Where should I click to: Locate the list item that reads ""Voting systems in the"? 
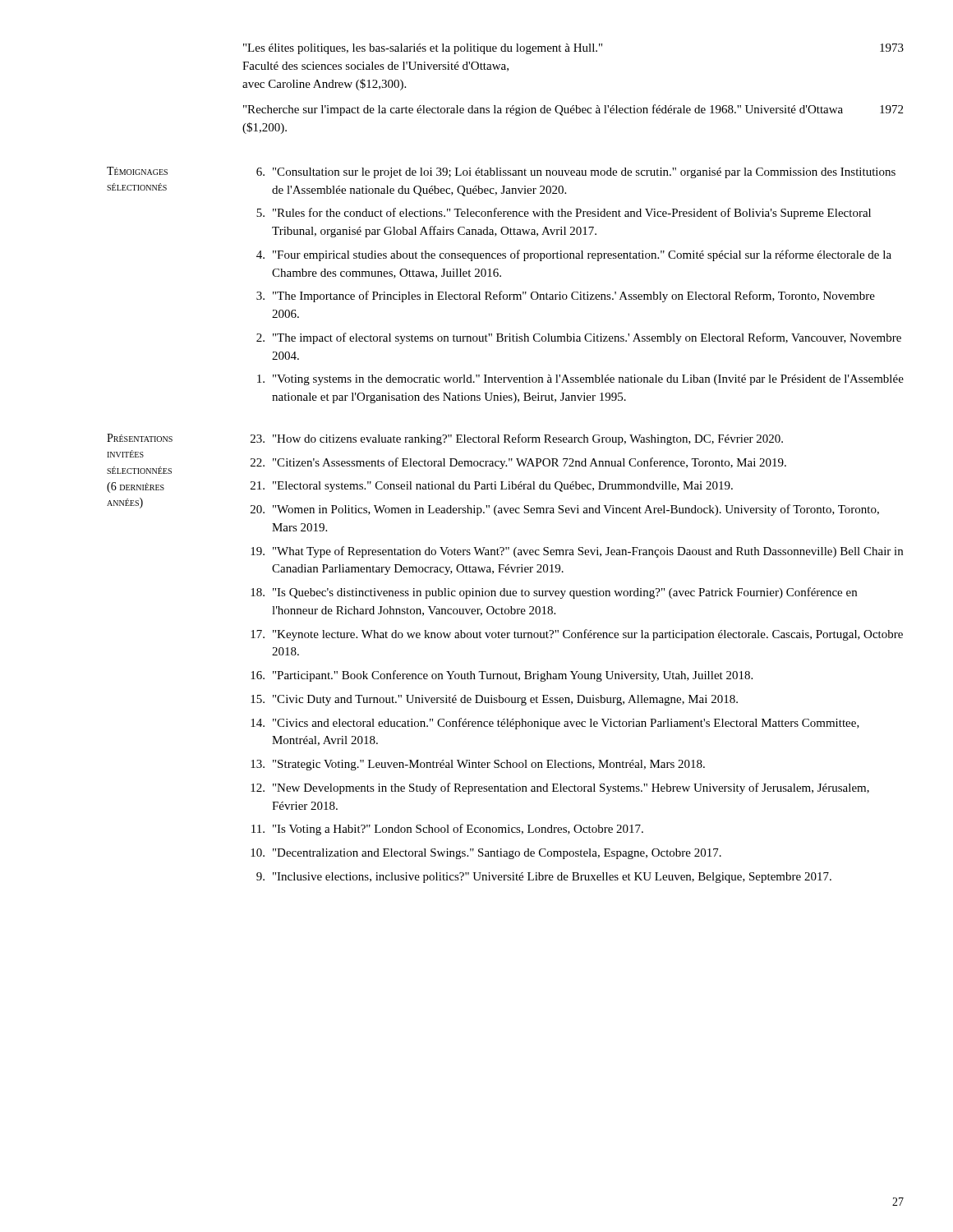click(573, 388)
